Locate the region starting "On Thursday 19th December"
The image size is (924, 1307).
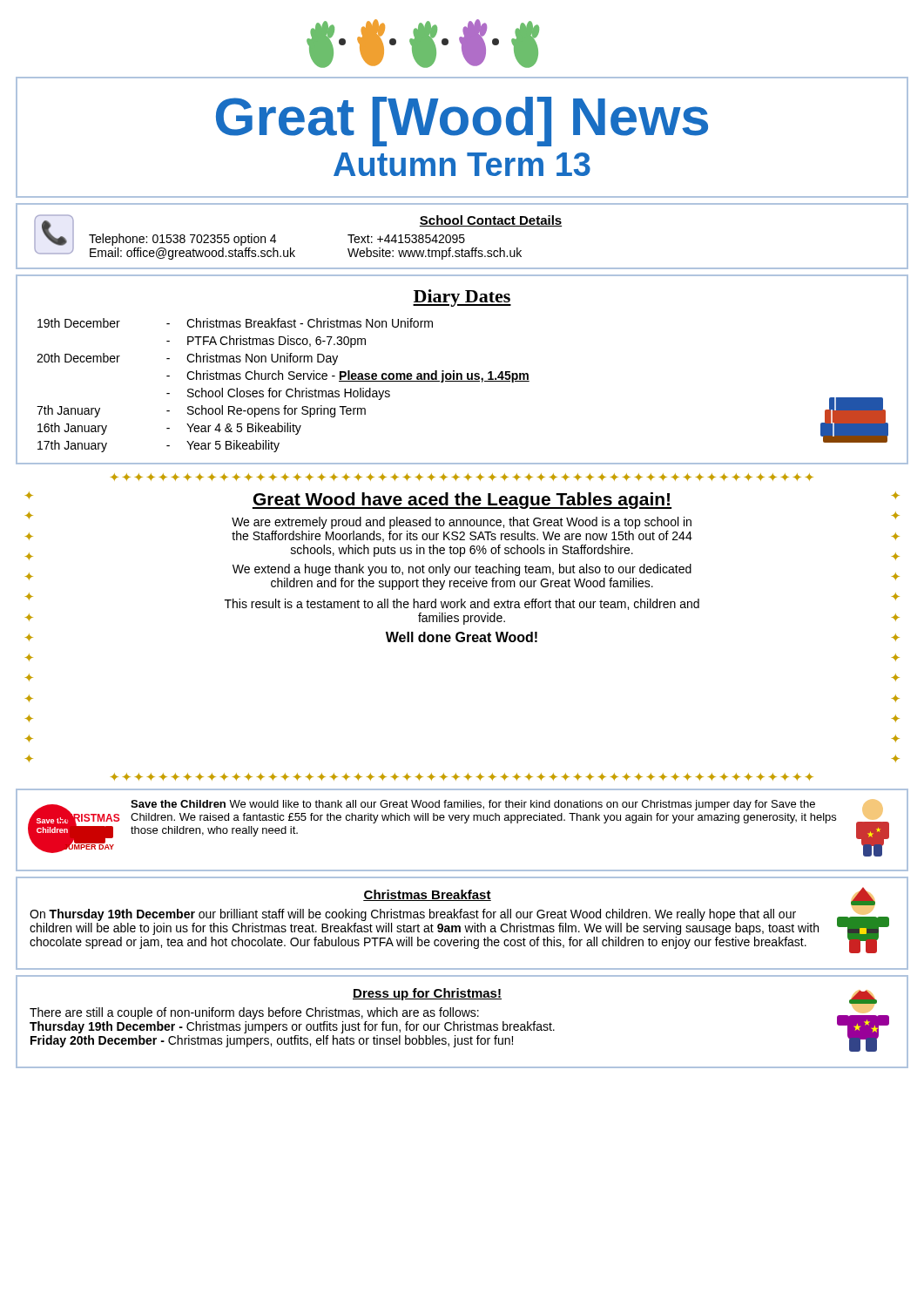click(425, 928)
